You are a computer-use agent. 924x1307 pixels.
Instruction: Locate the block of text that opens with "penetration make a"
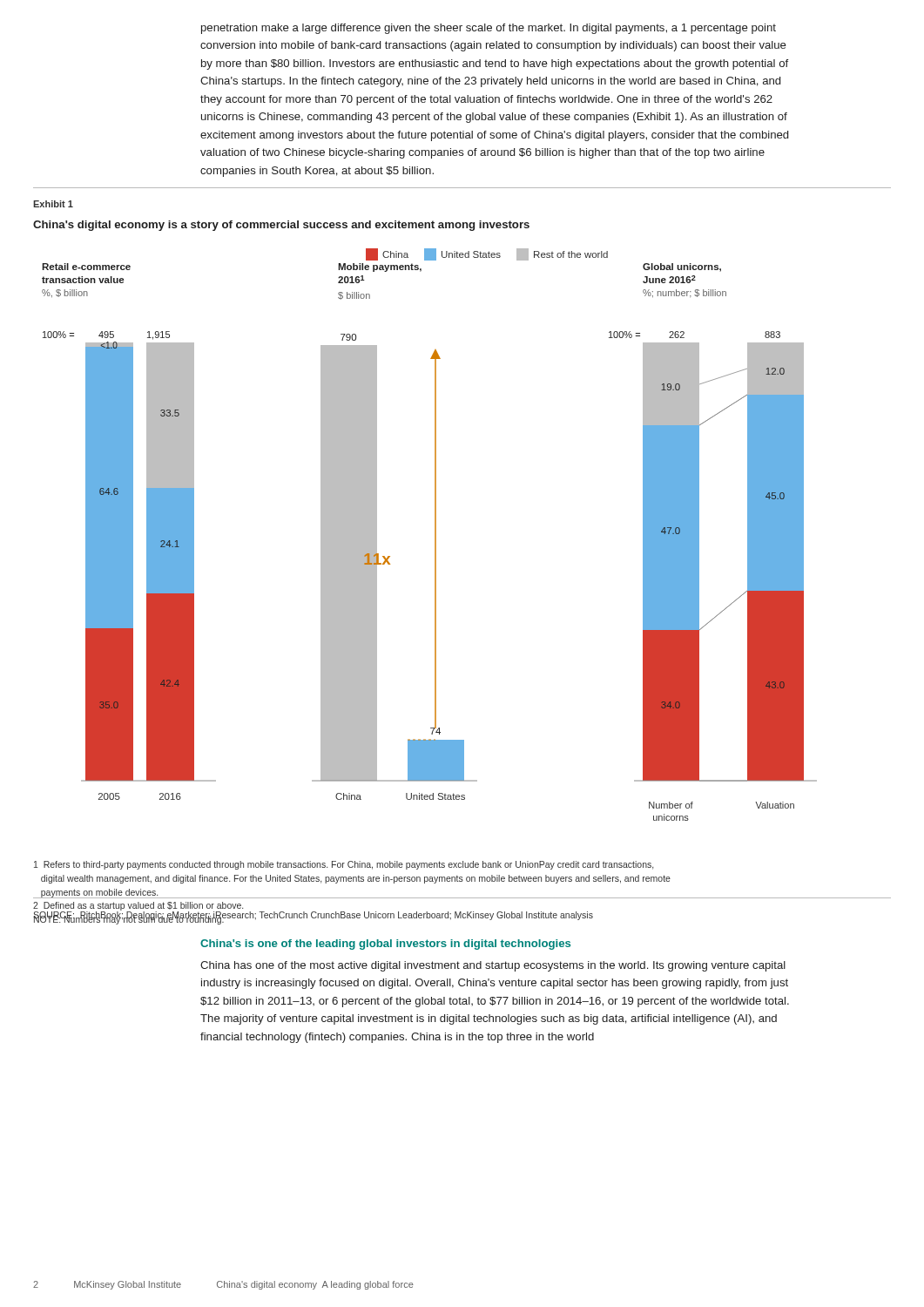pos(495,99)
